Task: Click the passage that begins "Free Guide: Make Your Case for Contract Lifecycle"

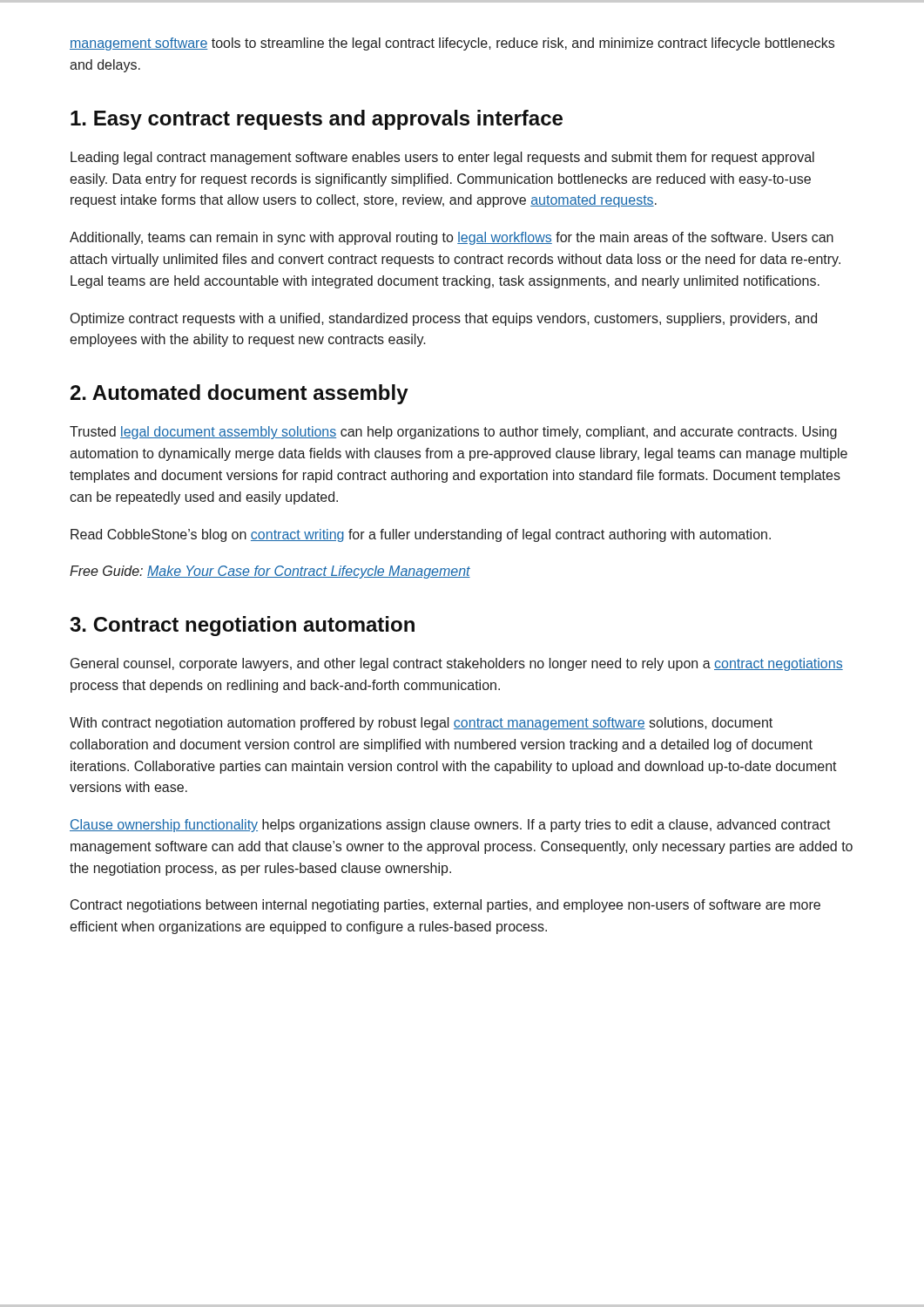Action: (x=462, y=572)
